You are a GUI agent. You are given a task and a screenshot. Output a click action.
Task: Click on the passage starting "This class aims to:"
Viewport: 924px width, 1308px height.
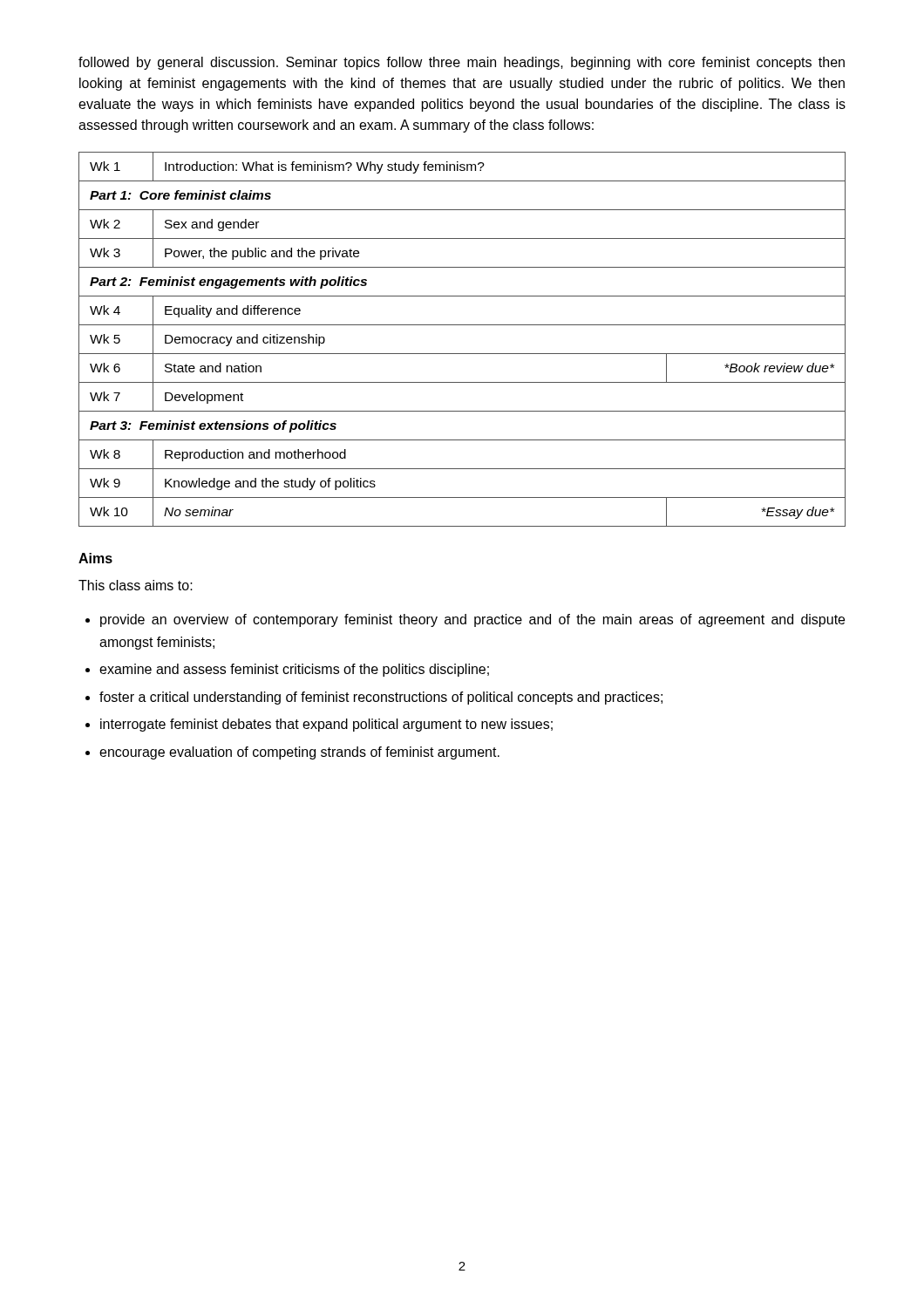click(x=136, y=586)
